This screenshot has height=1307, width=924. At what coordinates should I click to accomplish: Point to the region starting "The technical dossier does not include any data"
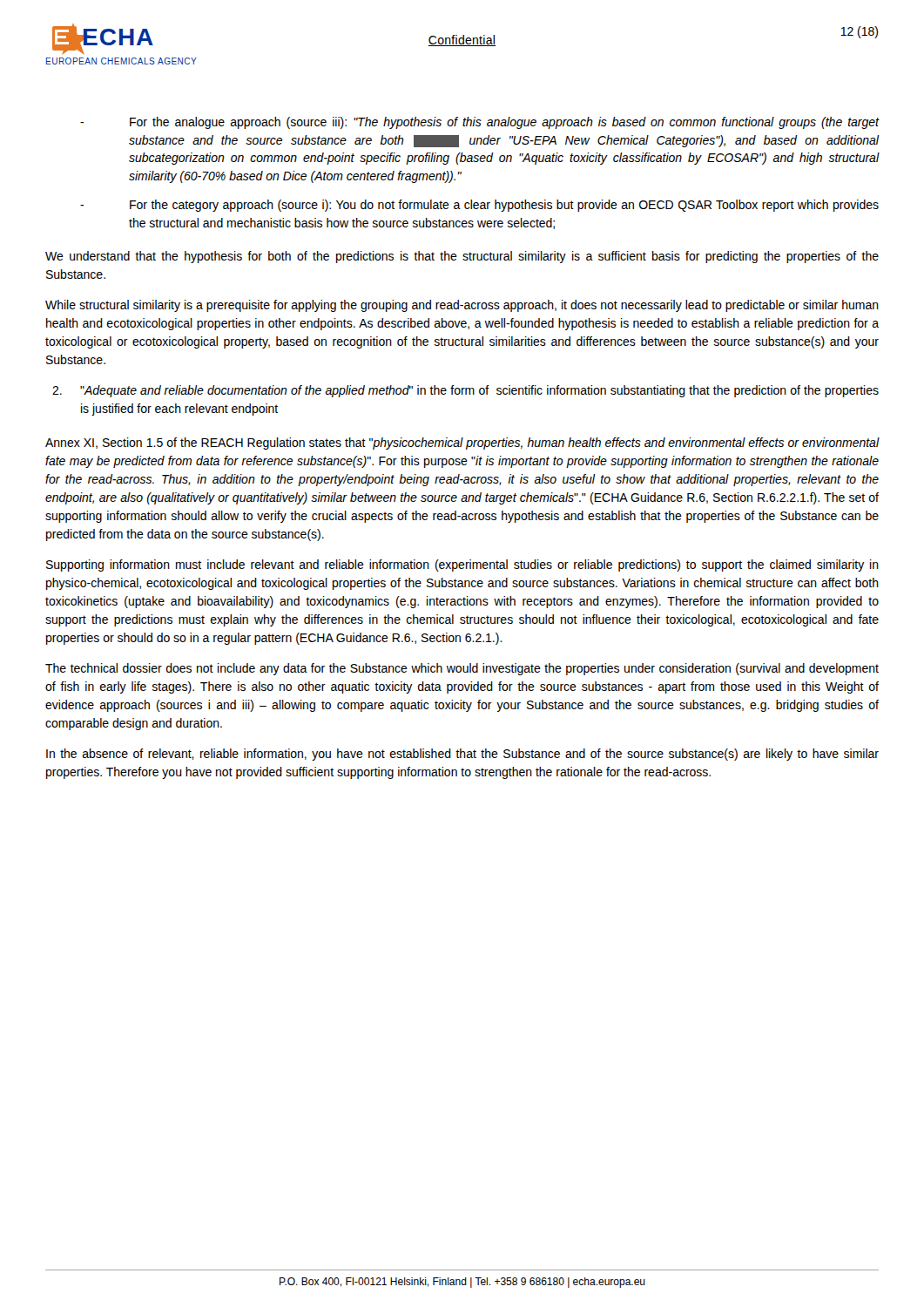pyautogui.click(x=462, y=696)
